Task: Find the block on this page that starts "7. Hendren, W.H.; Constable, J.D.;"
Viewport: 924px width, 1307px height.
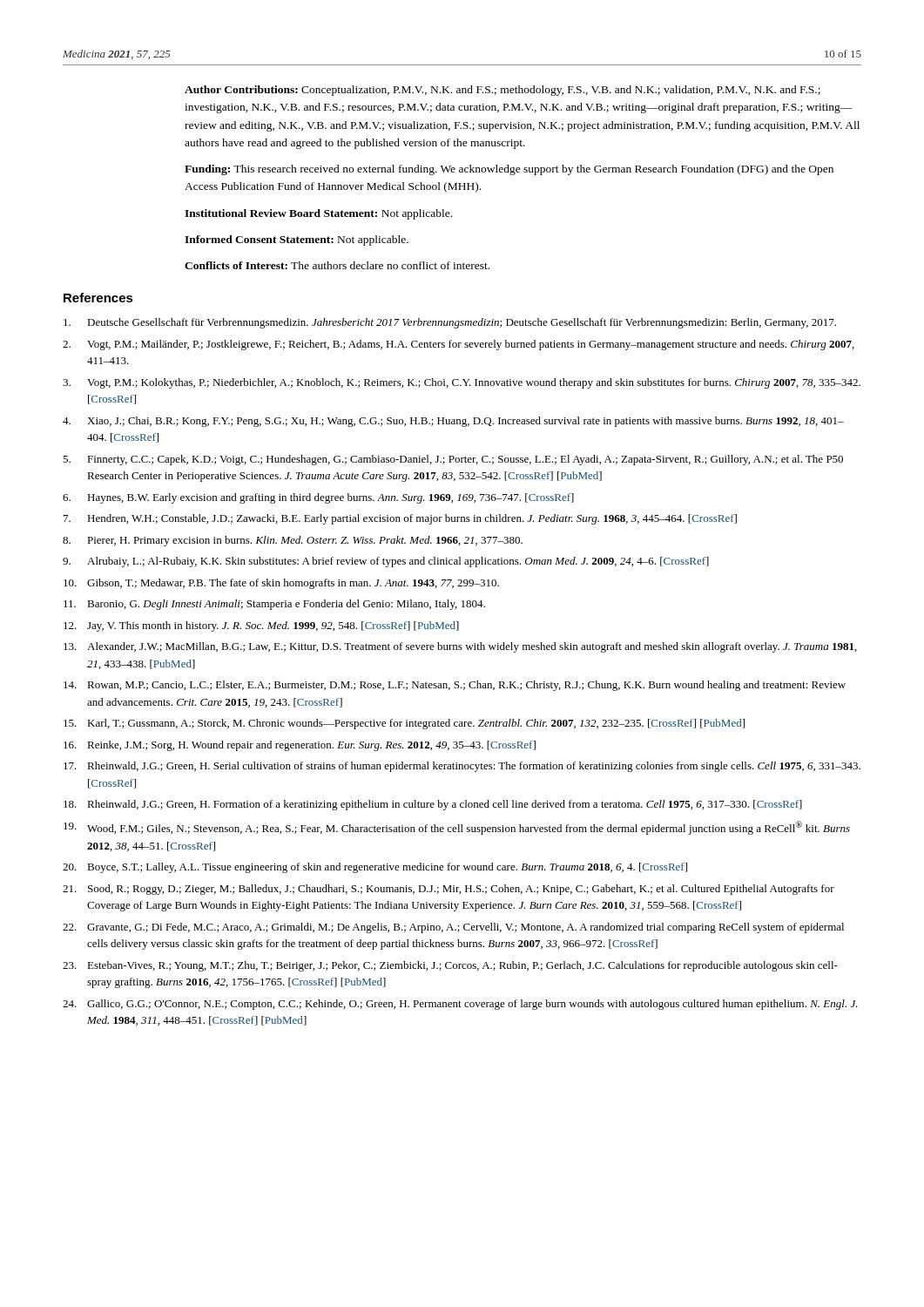Action: tap(462, 518)
